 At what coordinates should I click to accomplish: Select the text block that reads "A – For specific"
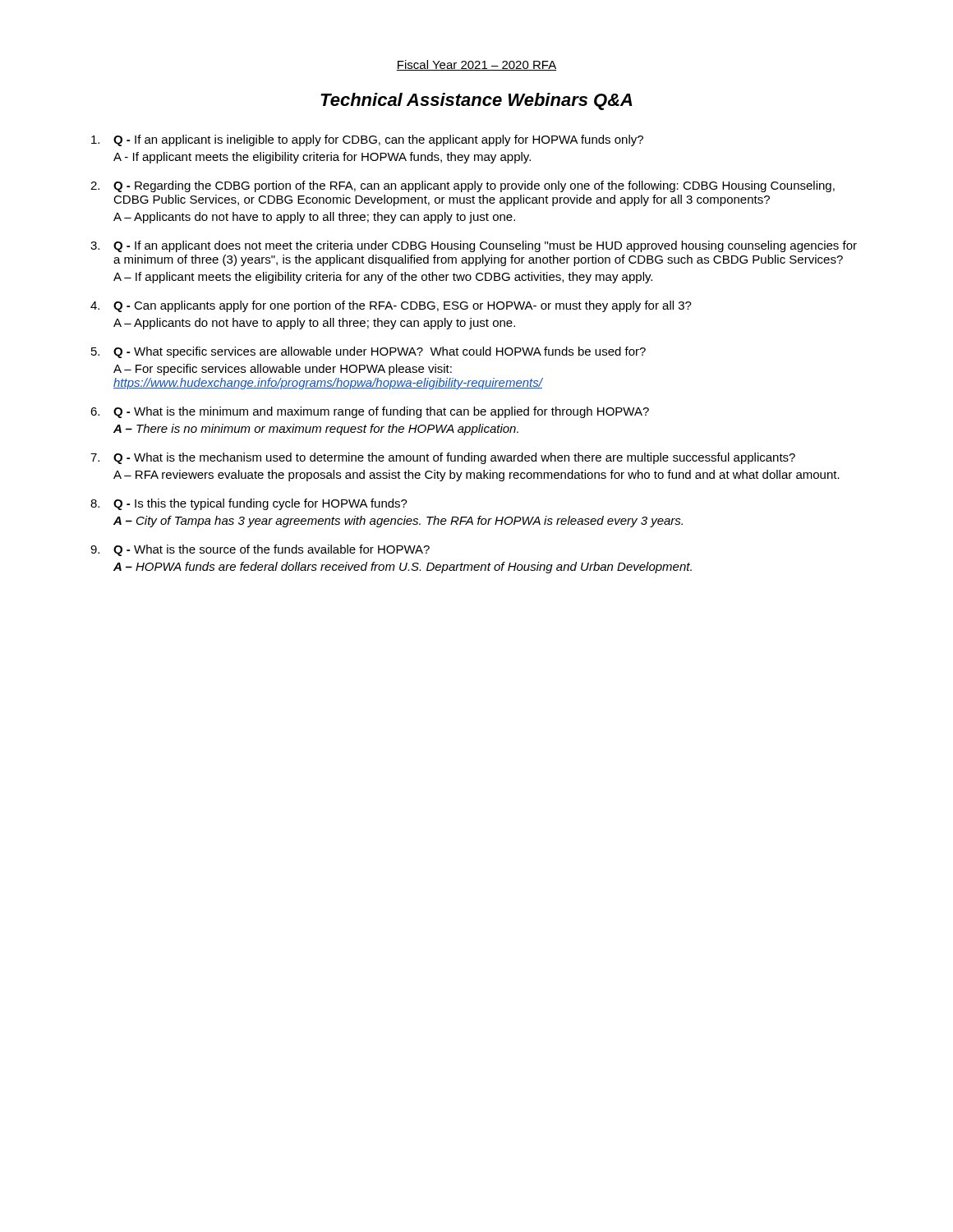[x=328, y=375]
